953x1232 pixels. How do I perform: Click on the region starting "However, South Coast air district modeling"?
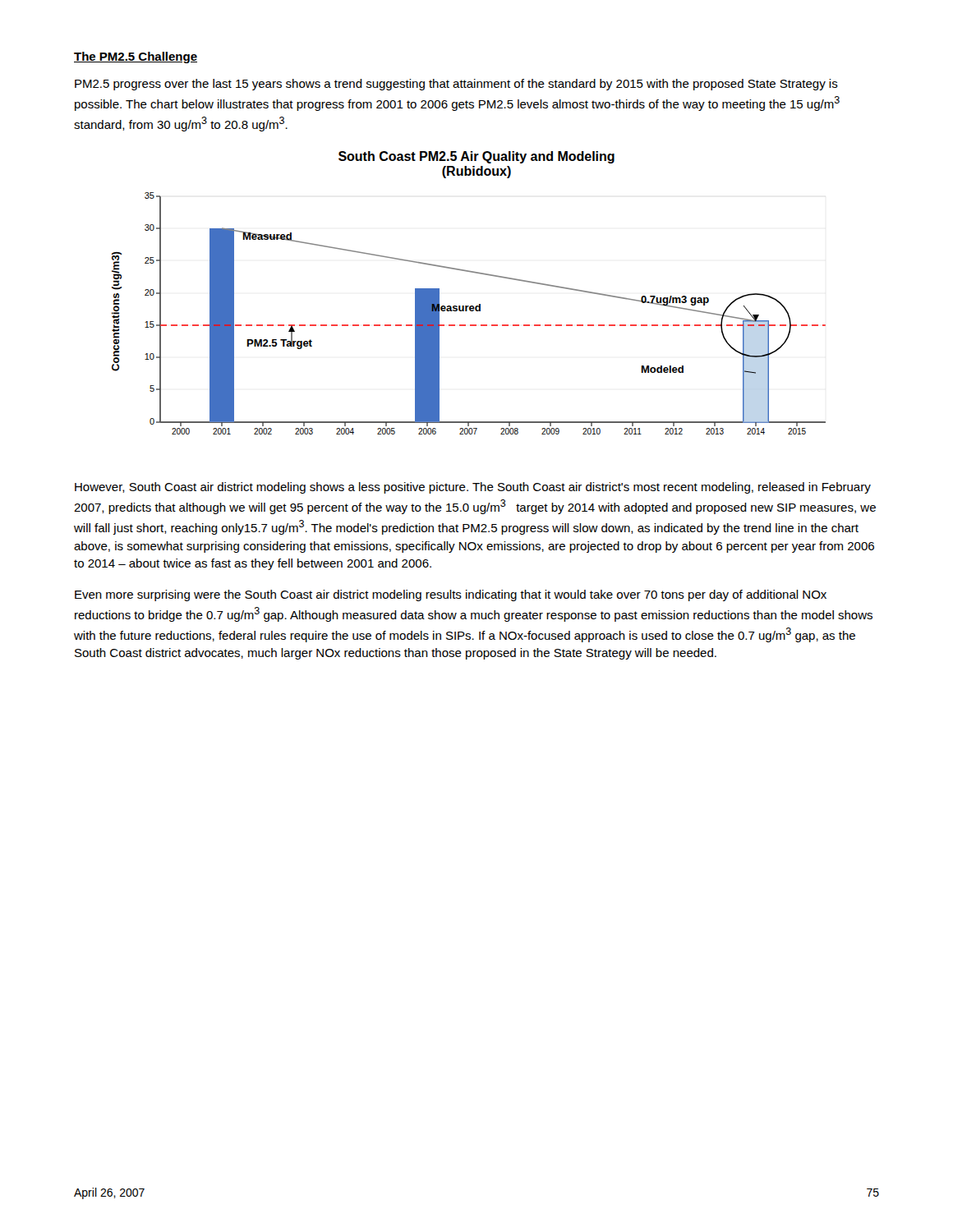(x=475, y=525)
